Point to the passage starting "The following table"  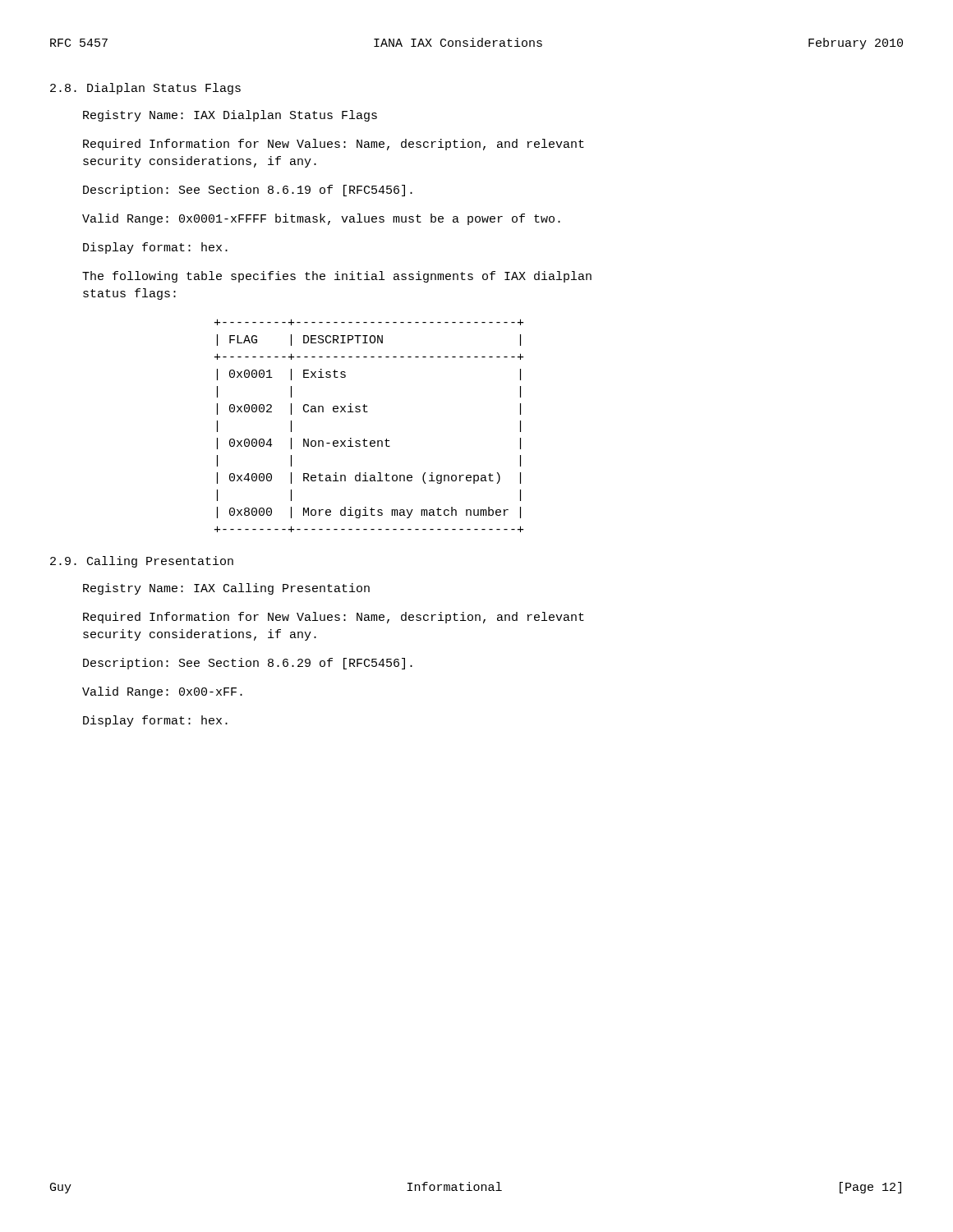(337, 286)
